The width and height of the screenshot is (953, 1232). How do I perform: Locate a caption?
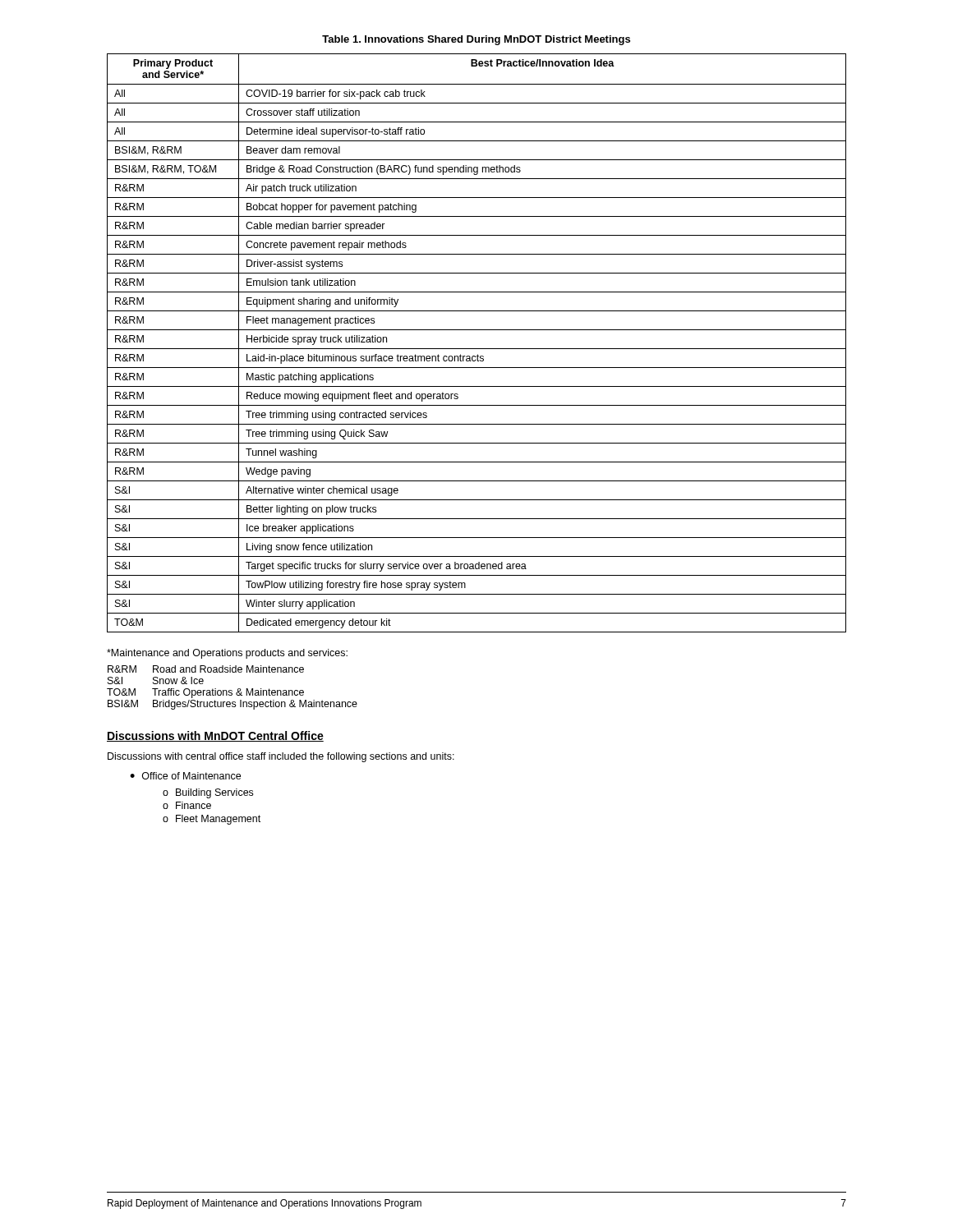[x=476, y=39]
